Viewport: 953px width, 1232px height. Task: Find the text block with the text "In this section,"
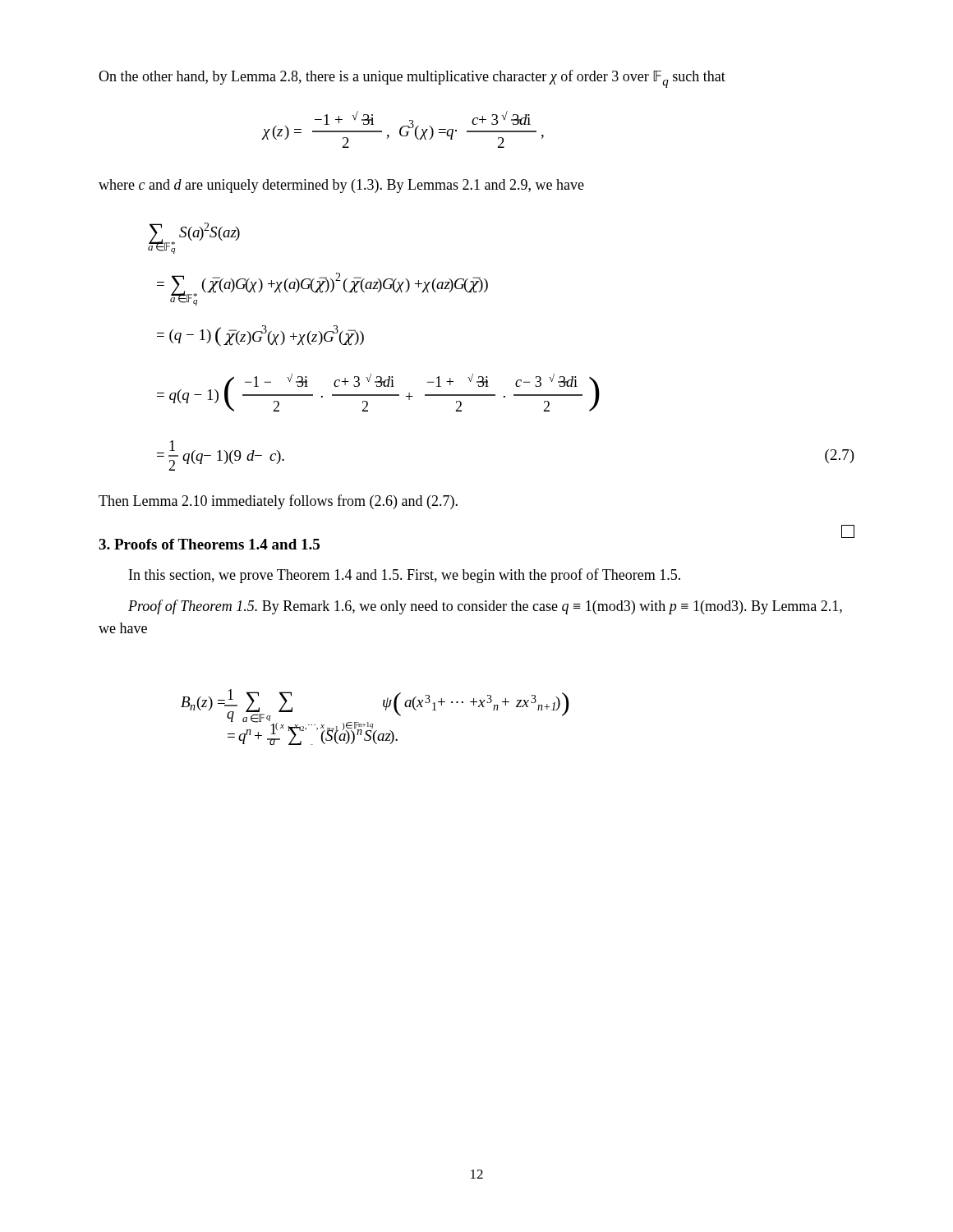point(476,602)
